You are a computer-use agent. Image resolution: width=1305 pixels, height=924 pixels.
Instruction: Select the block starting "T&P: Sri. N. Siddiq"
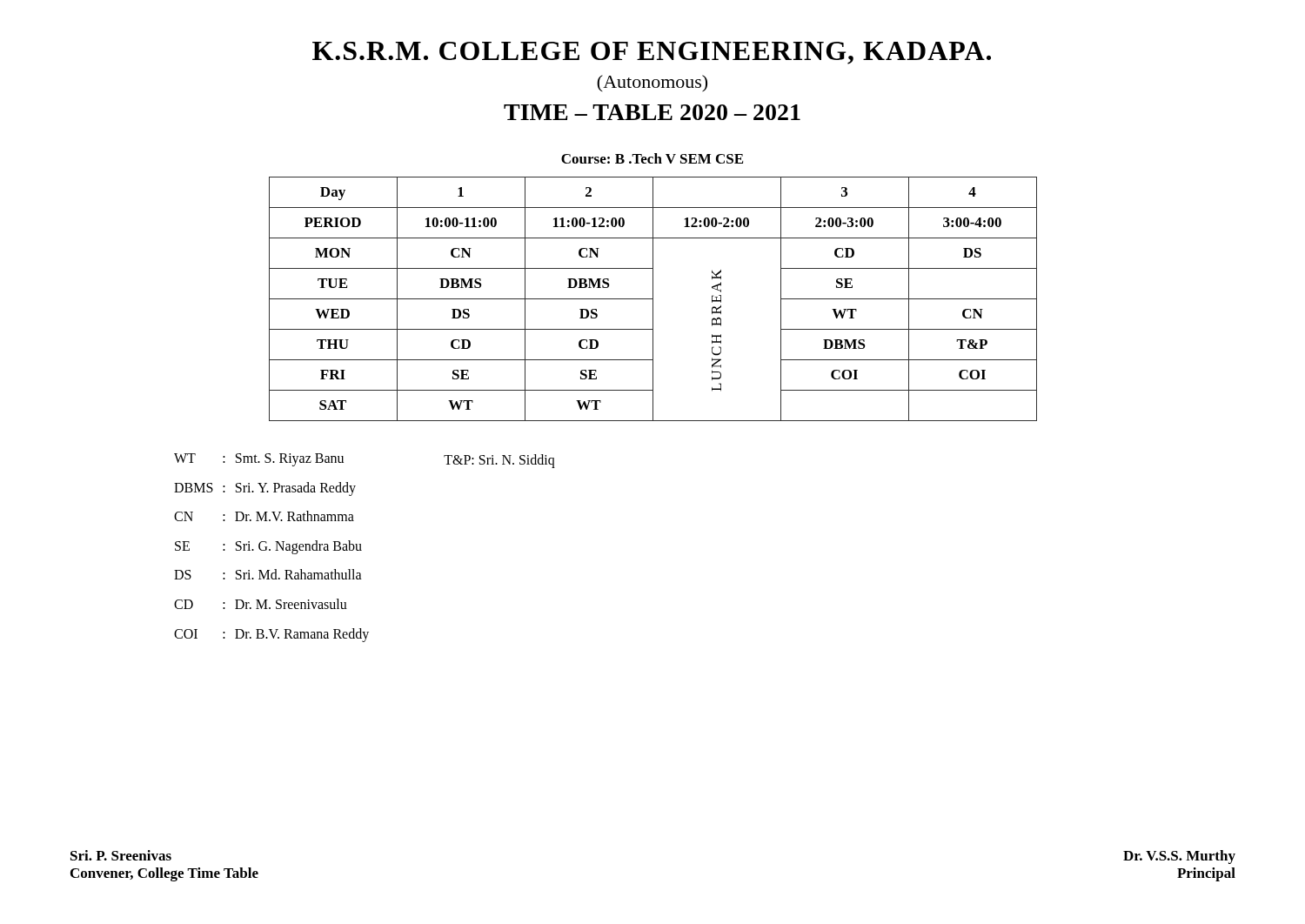(499, 460)
